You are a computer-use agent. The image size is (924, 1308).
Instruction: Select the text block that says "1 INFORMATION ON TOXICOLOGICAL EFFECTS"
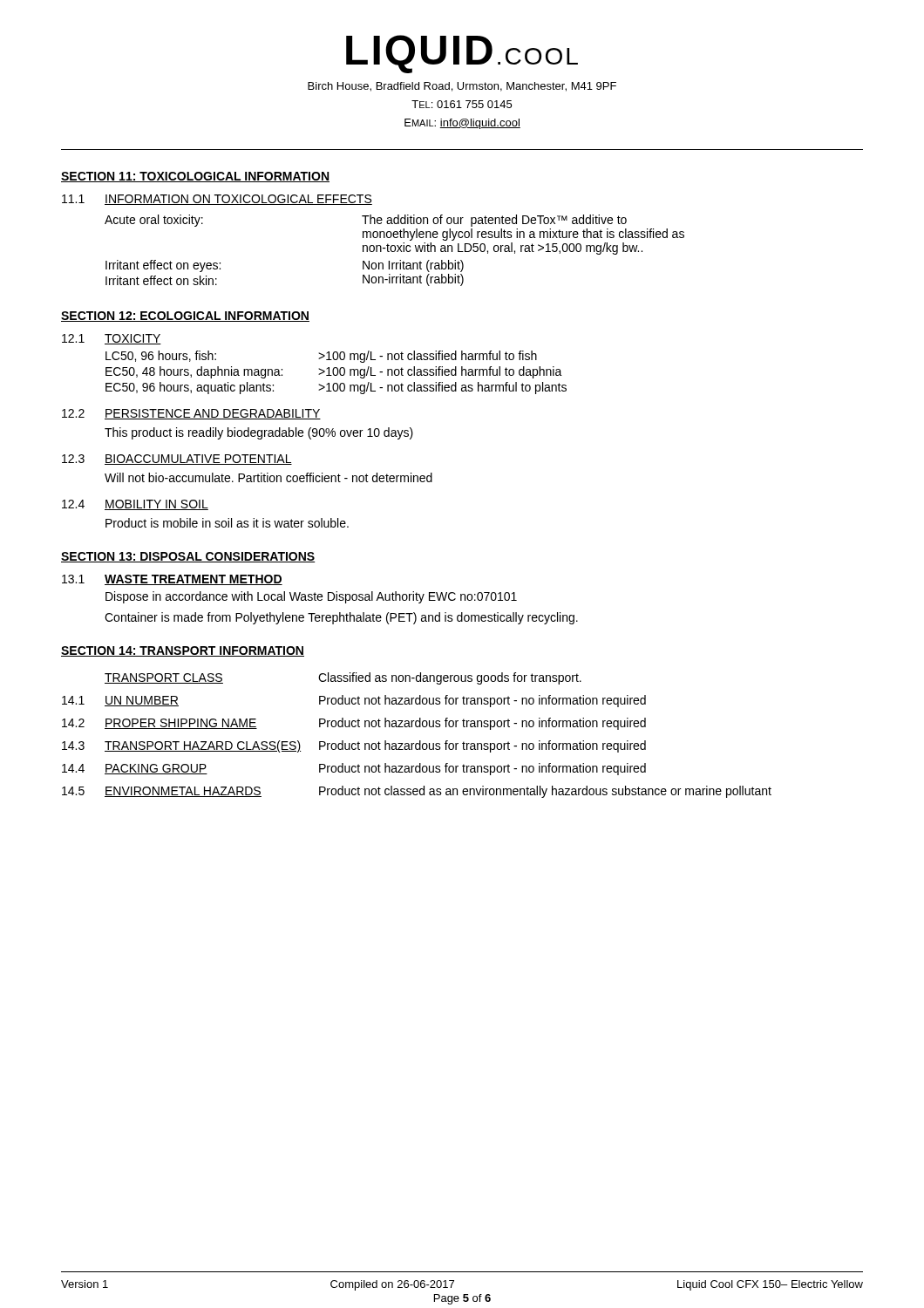[x=462, y=241]
